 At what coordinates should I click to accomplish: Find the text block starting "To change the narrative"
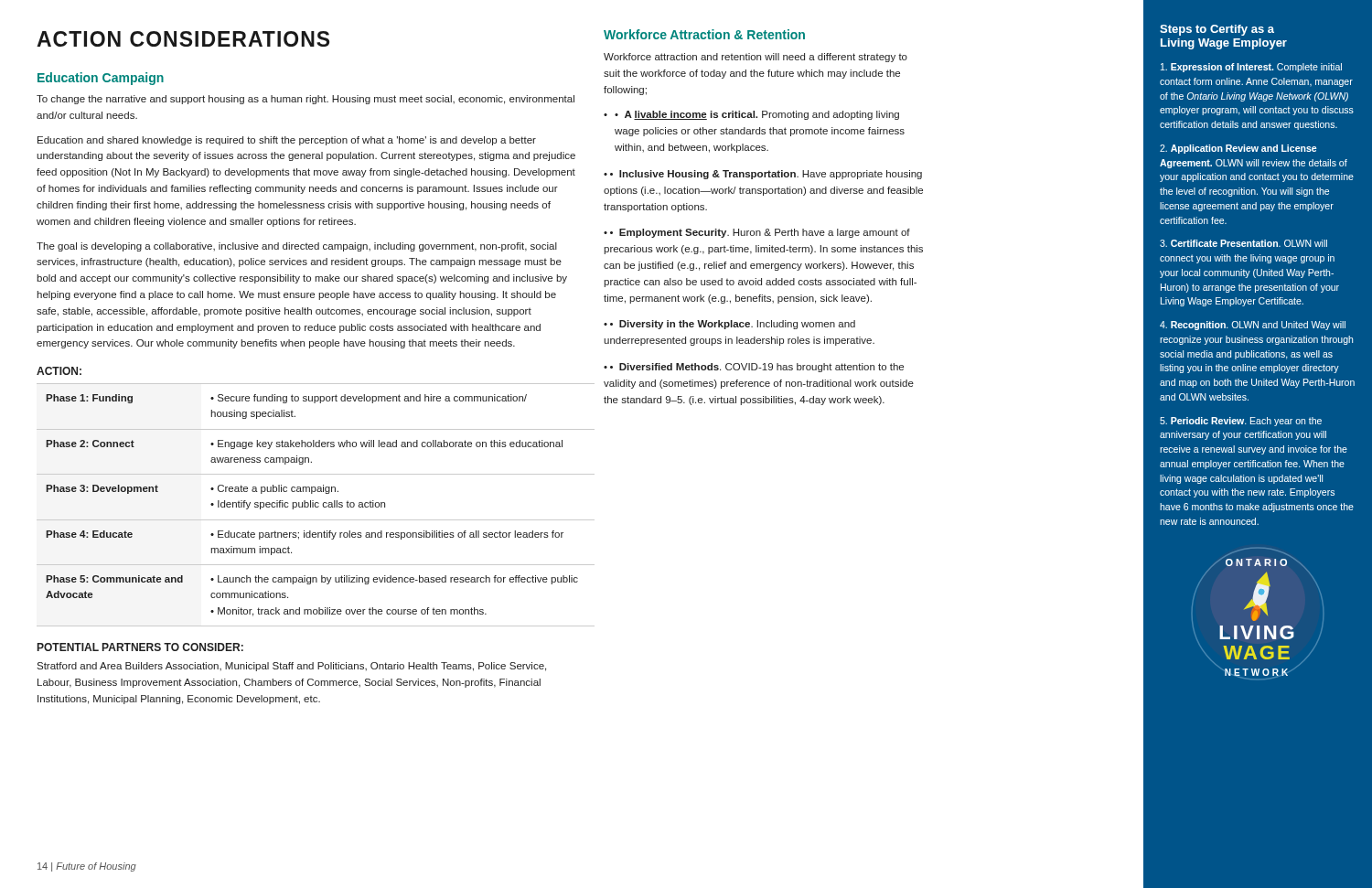[x=306, y=107]
